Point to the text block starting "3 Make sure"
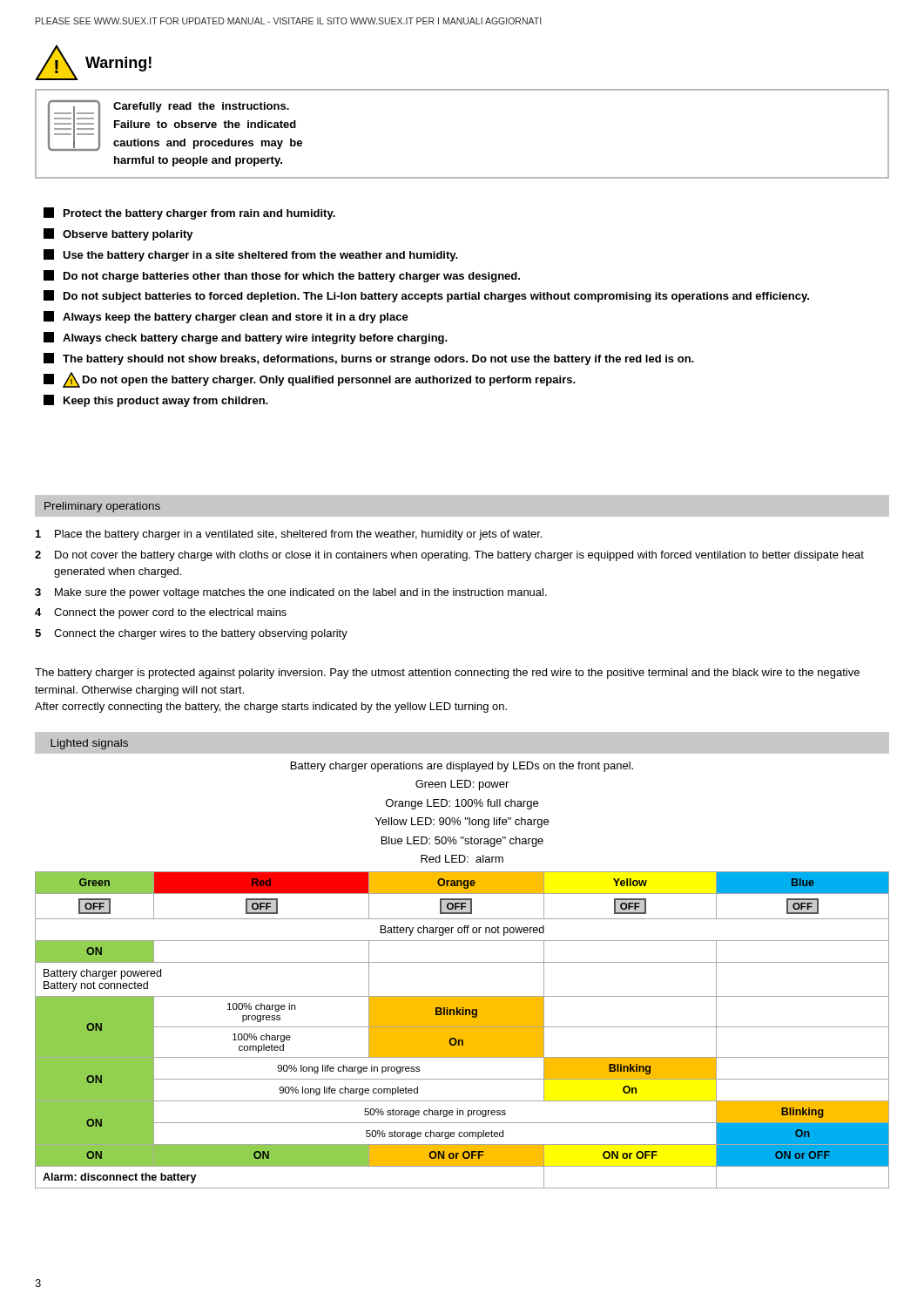924x1307 pixels. point(291,592)
